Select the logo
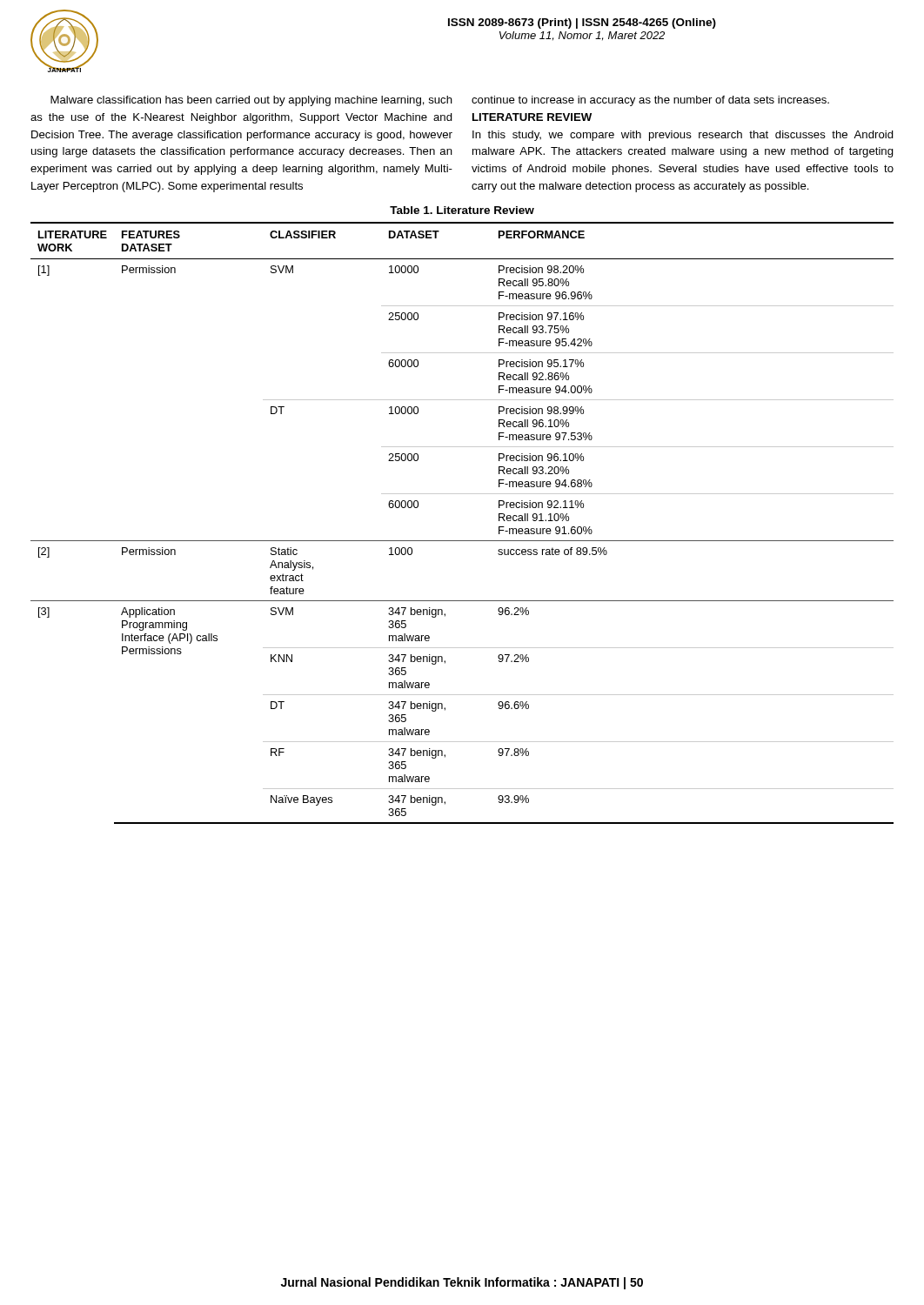This screenshot has height=1305, width=924. pos(64,43)
